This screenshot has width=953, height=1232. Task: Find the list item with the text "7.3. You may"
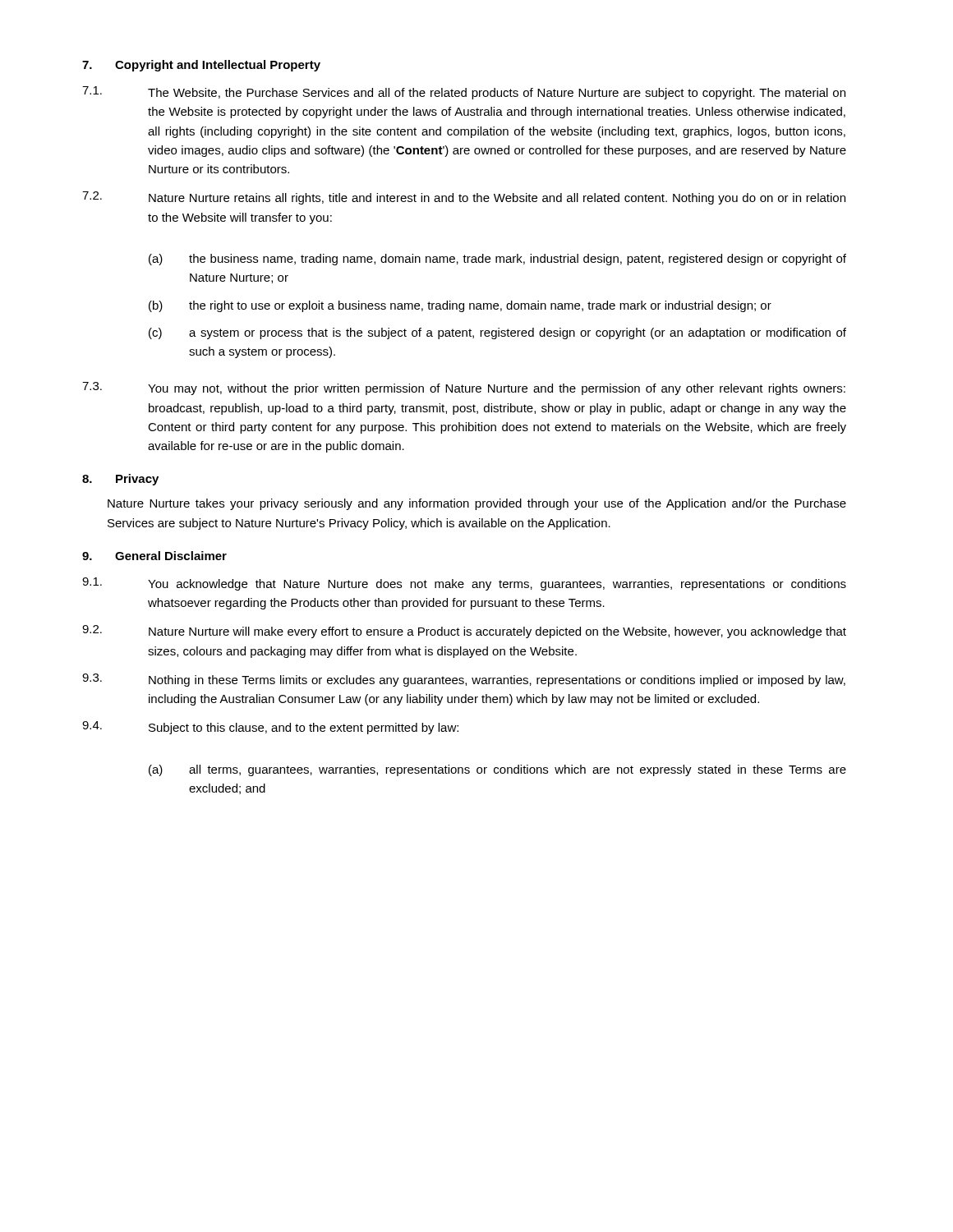point(464,417)
